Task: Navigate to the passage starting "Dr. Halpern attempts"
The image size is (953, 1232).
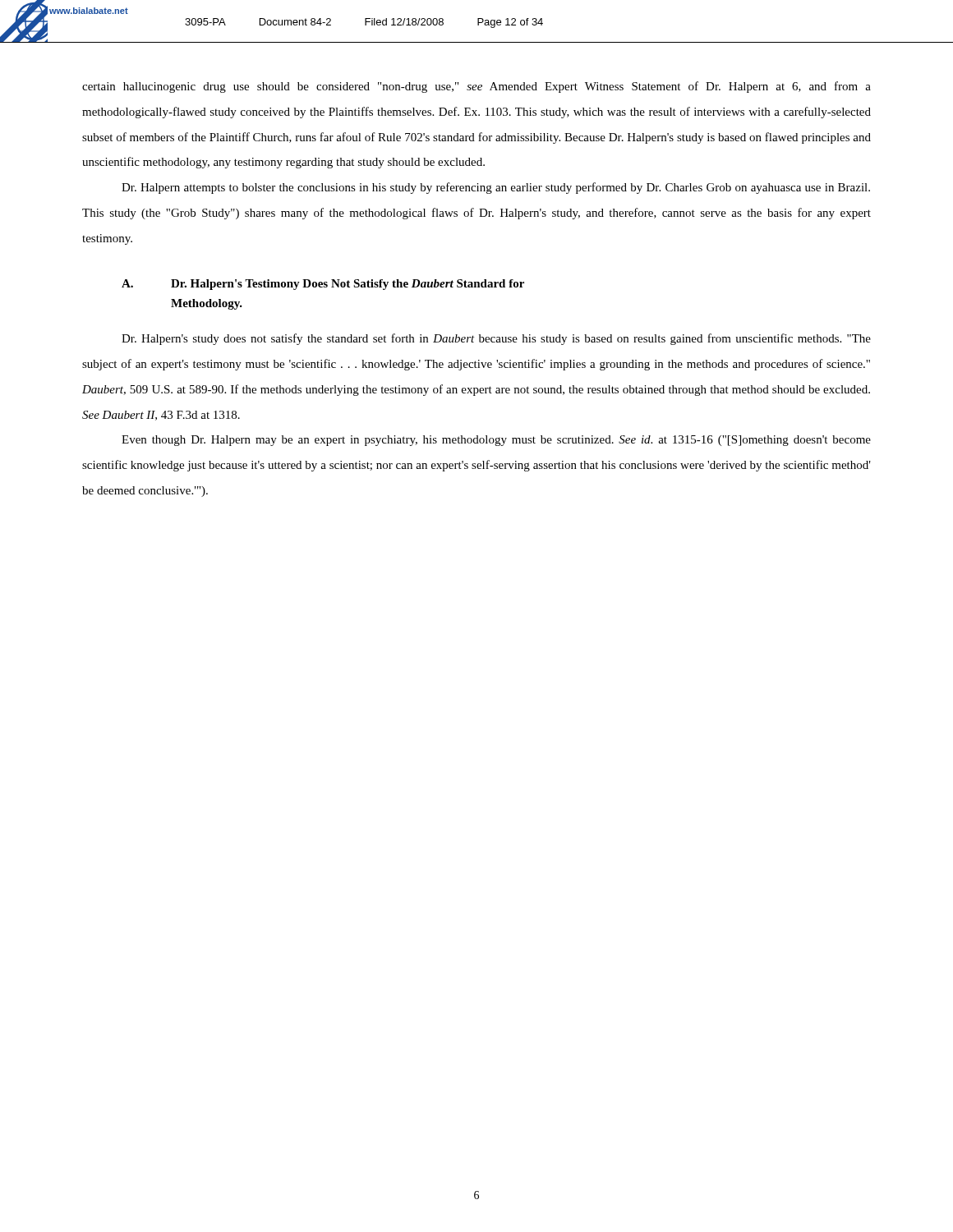Action: (x=476, y=213)
